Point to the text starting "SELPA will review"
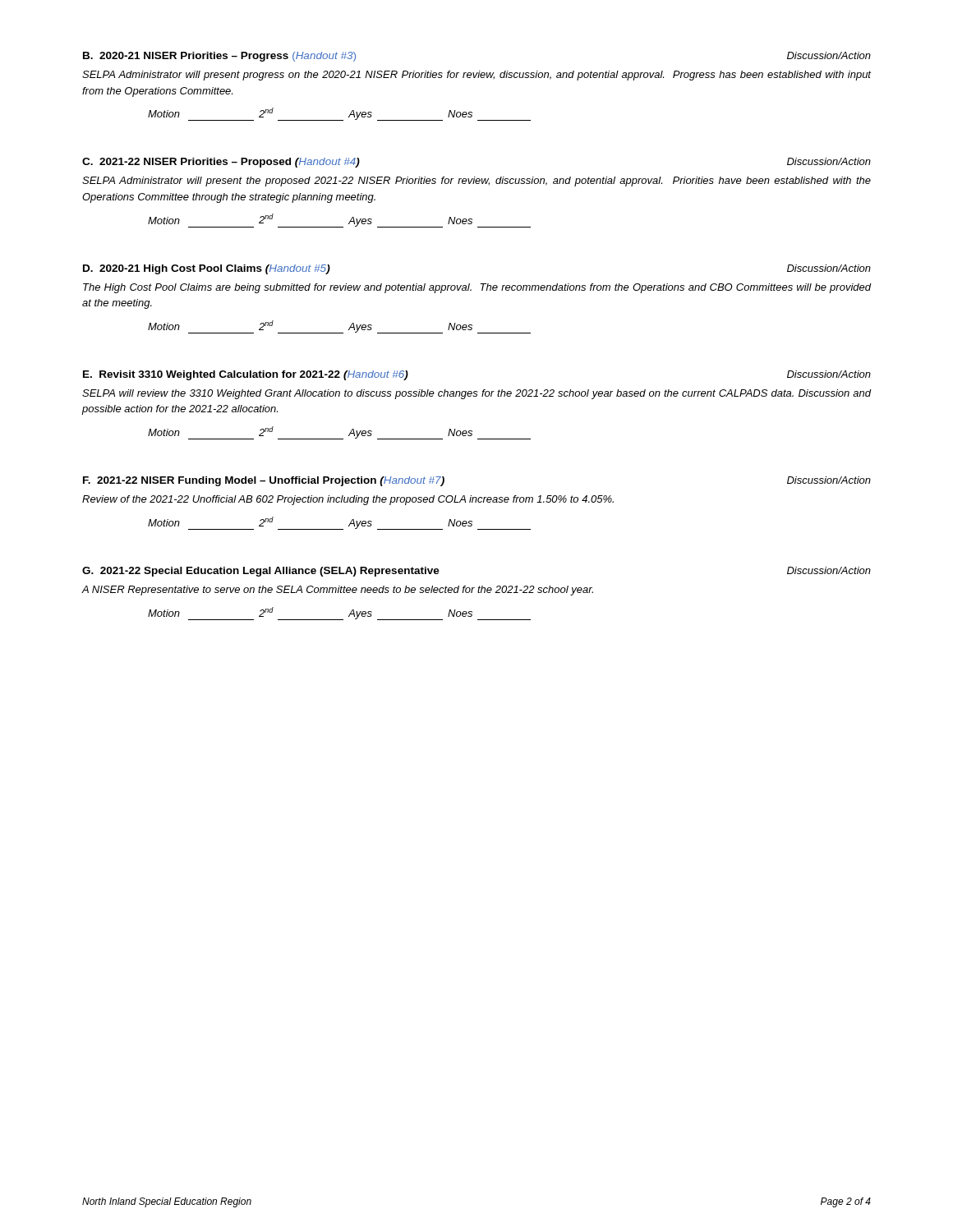This screenshot has width=953, height=1232. pos(476,401)
